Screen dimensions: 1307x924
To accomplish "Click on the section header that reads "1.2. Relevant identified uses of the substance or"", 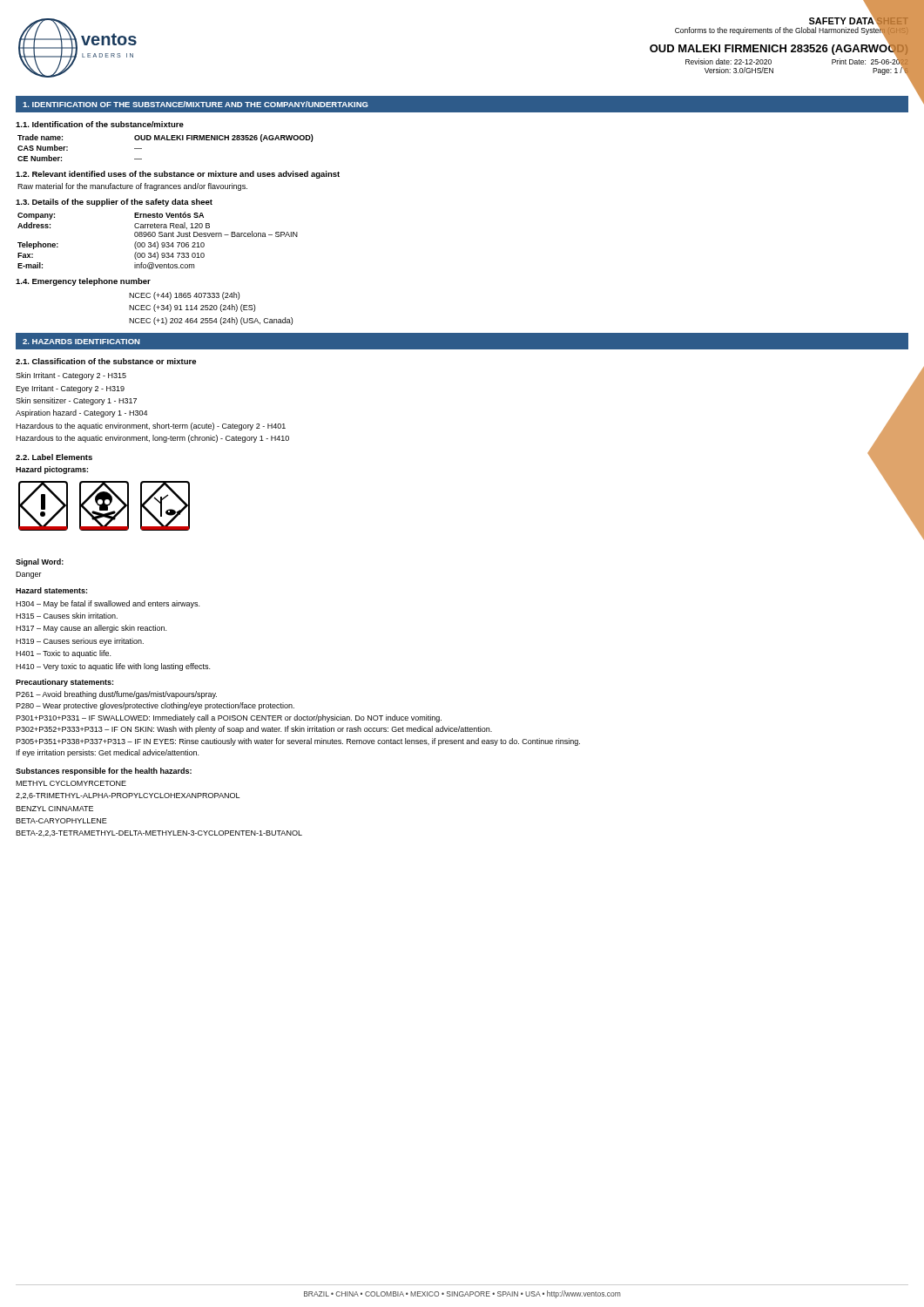I will pos(178,174).
